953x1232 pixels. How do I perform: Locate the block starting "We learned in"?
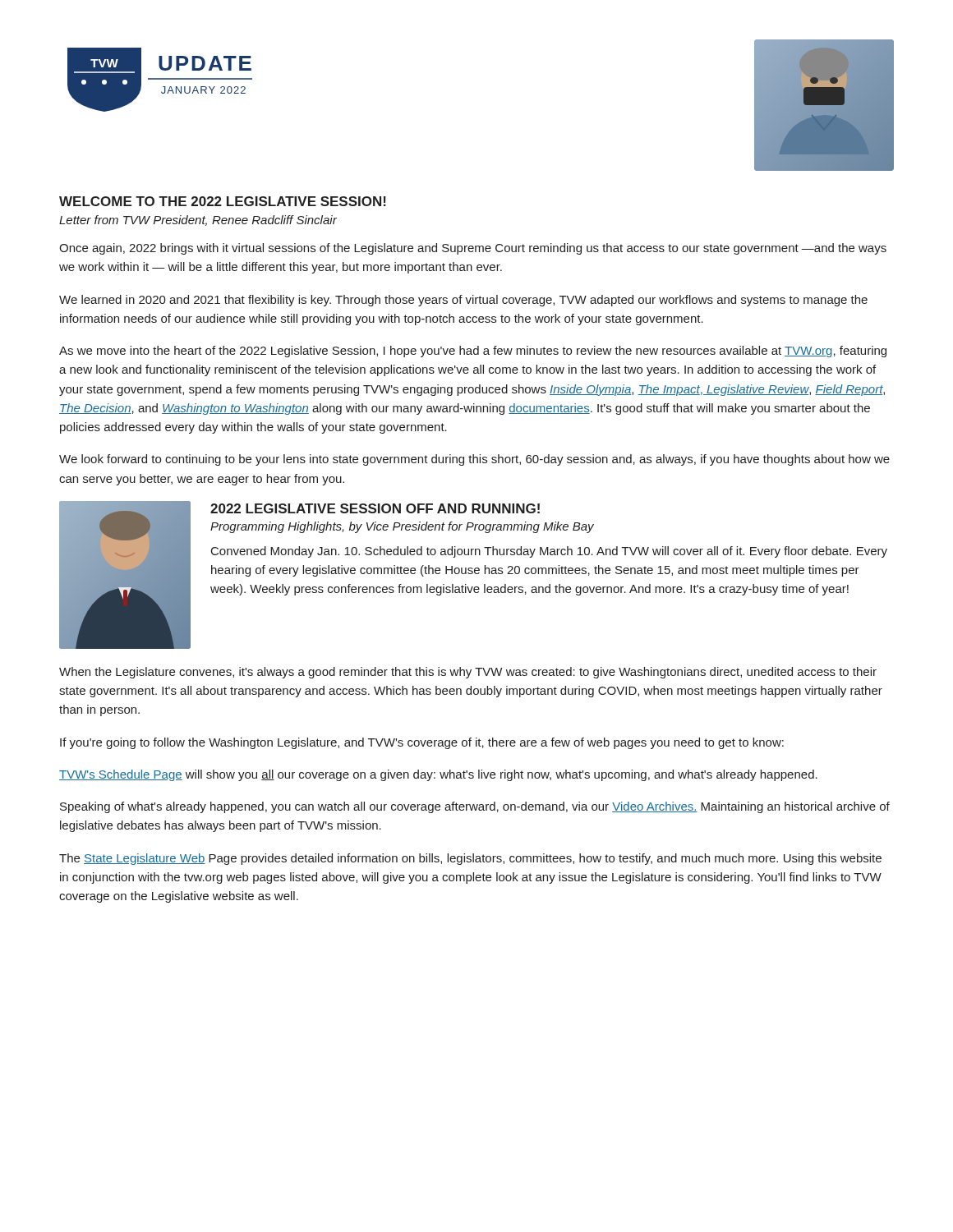click(464, 308)
